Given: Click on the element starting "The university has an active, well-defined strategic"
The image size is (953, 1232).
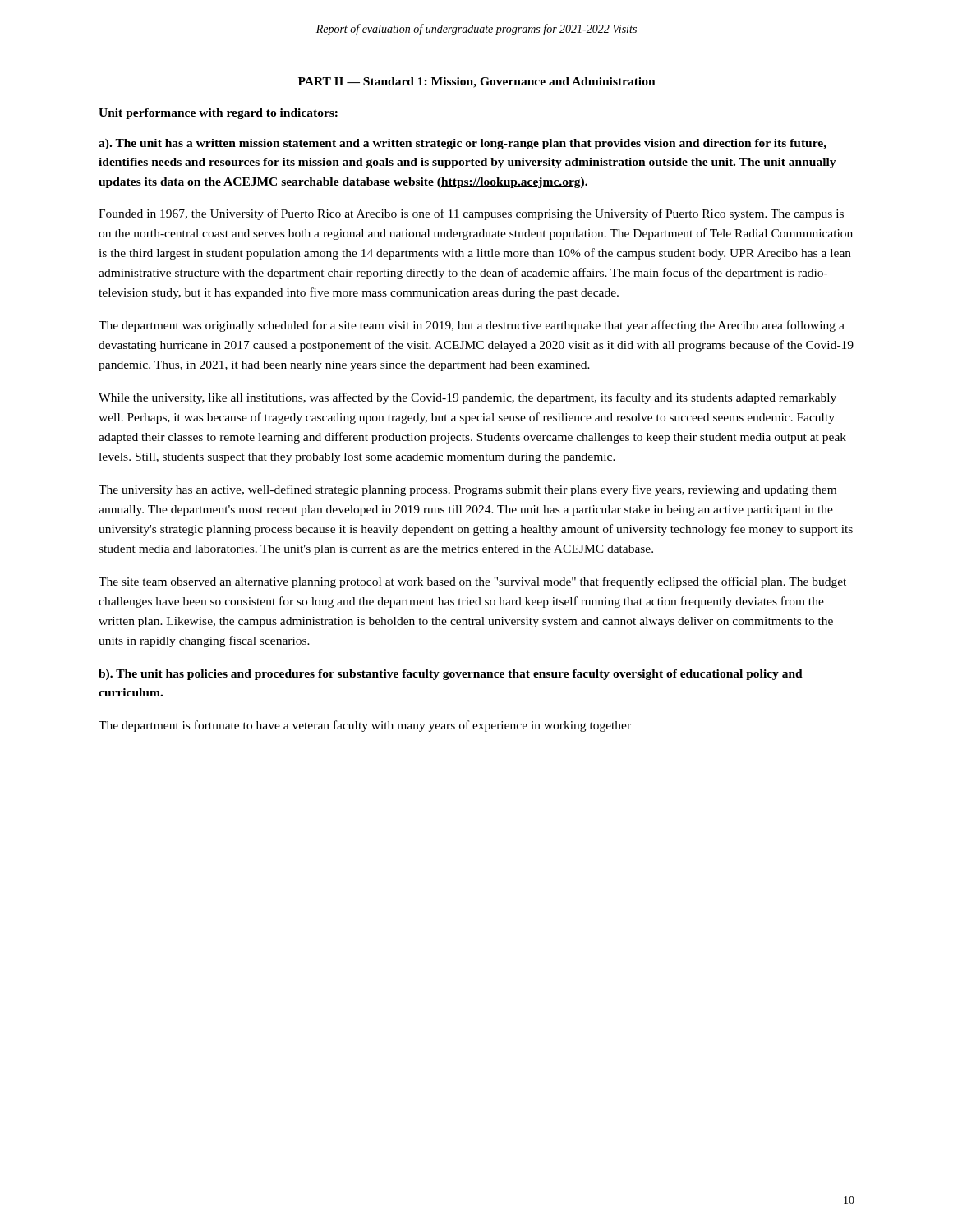Looking at the screenshot, I should tap(476, 519).
